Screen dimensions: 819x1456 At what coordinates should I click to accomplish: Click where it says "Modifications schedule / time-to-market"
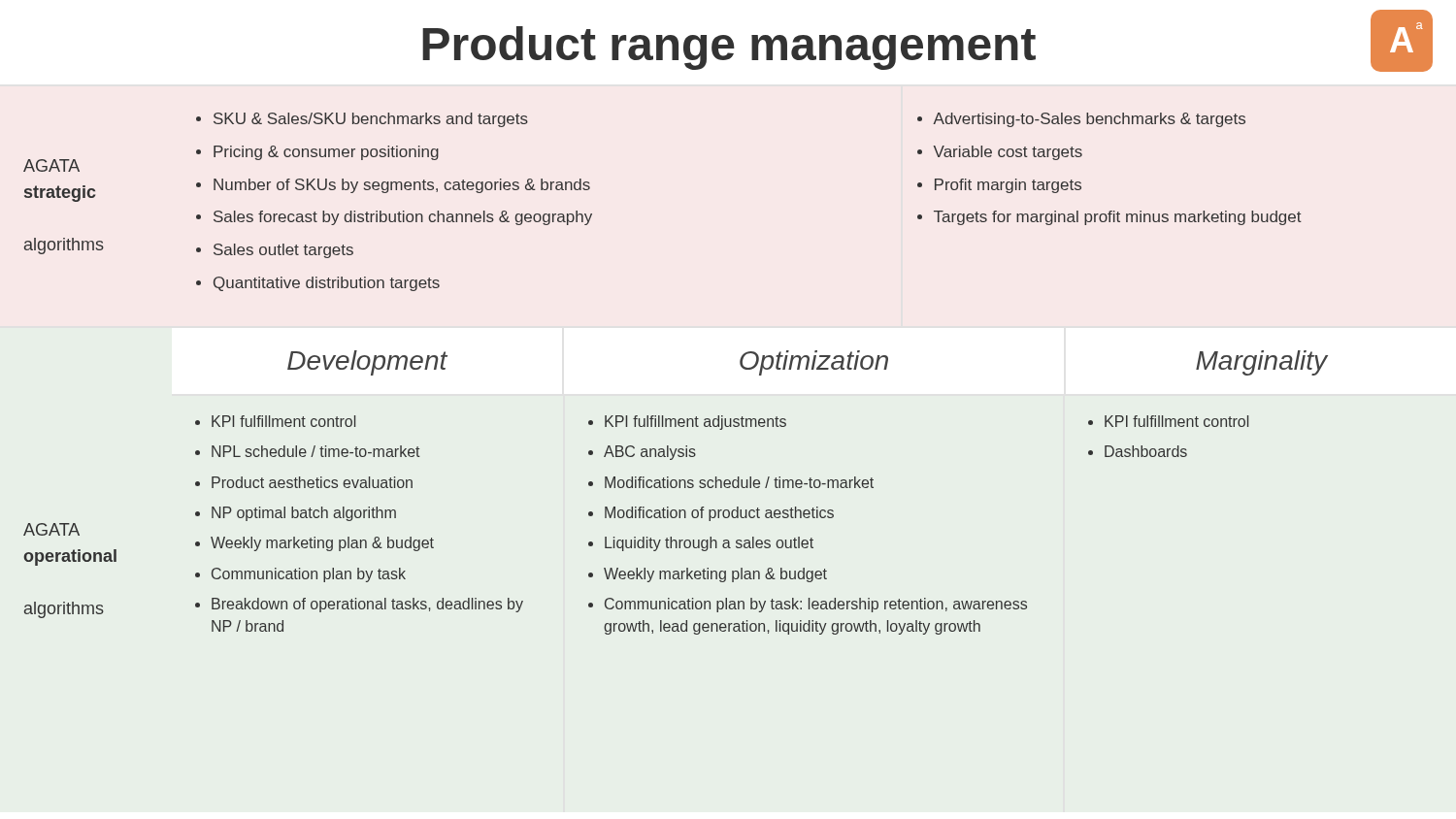click(739, 482)
